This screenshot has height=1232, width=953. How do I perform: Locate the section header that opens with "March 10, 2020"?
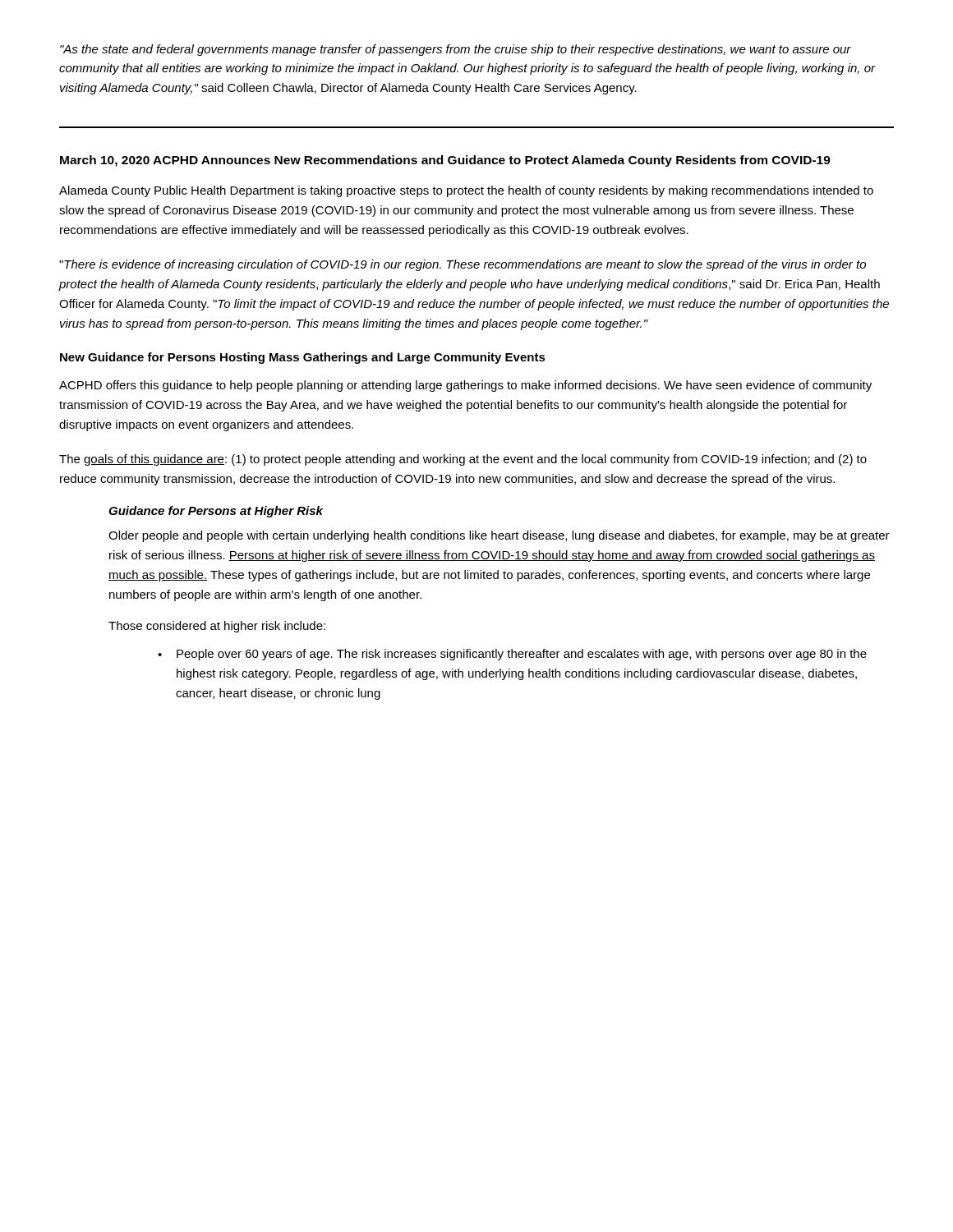click(x=445, y=160)
